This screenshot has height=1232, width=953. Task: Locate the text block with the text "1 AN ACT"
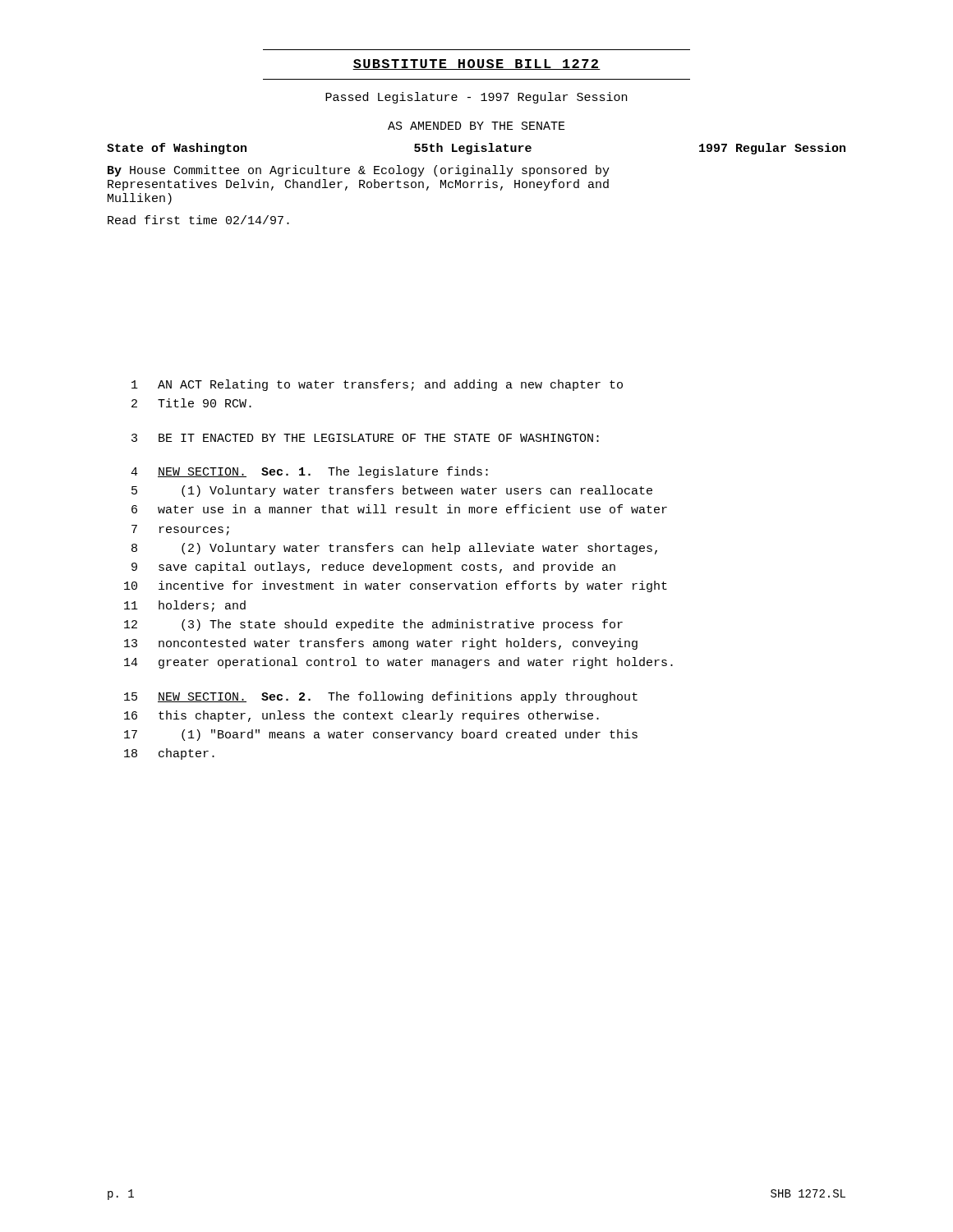pos(476,395)
